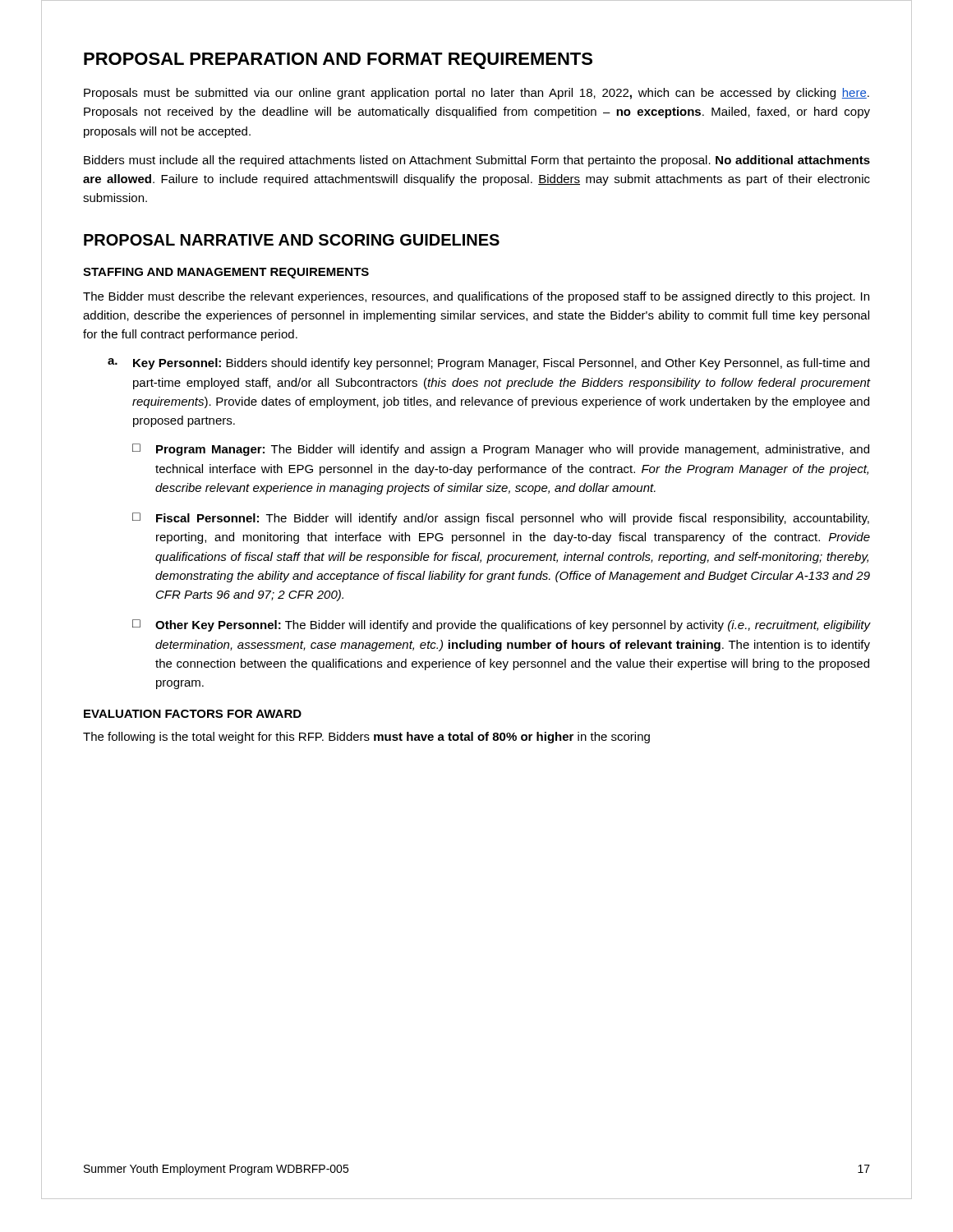The image size is (953, 1232).
Task: Find the text block containing "The Bidder must describe the relevant"
Action: (x=476, y=315)
